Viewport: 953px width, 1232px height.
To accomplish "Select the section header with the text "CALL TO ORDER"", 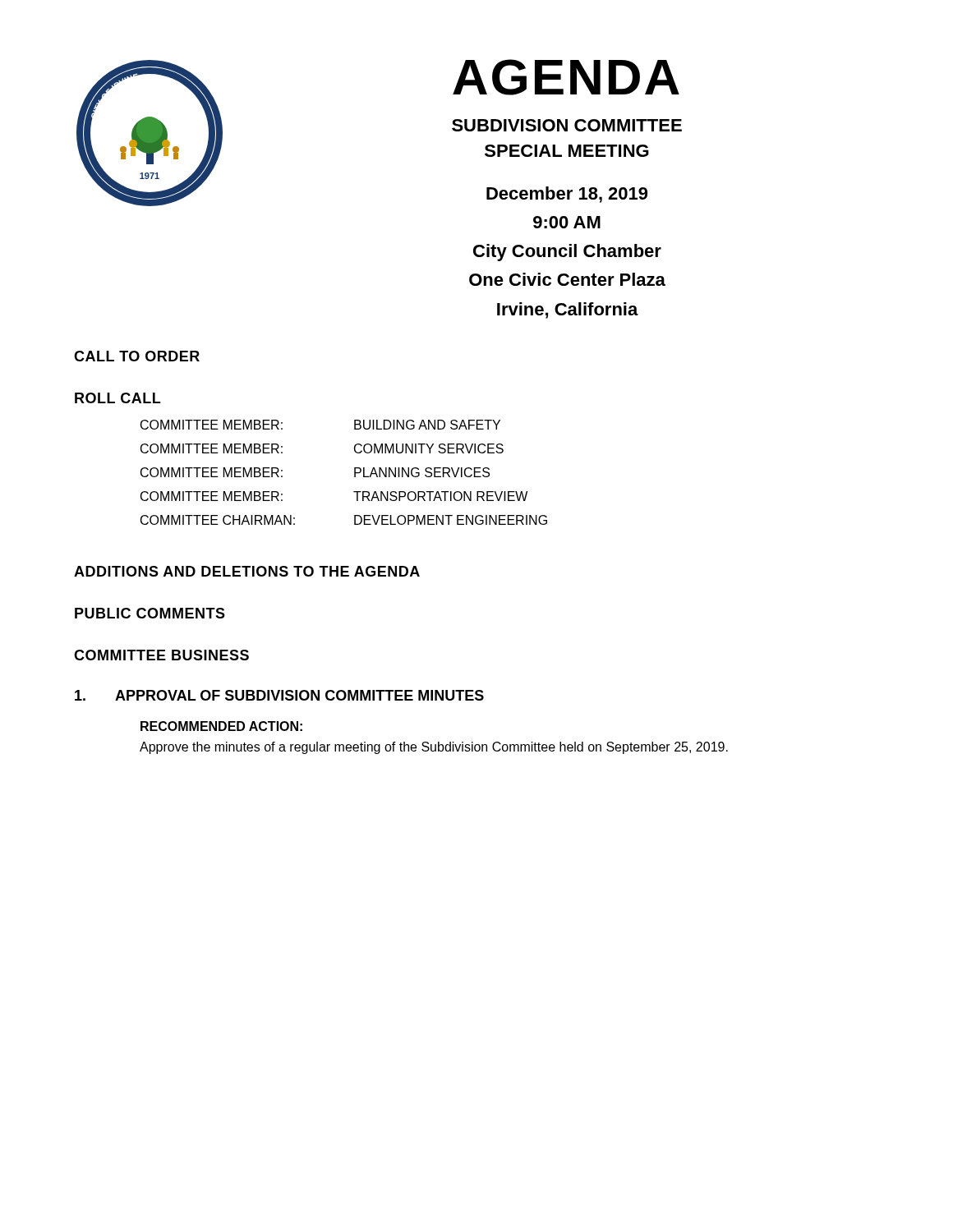I will click(x=137, y=356).
